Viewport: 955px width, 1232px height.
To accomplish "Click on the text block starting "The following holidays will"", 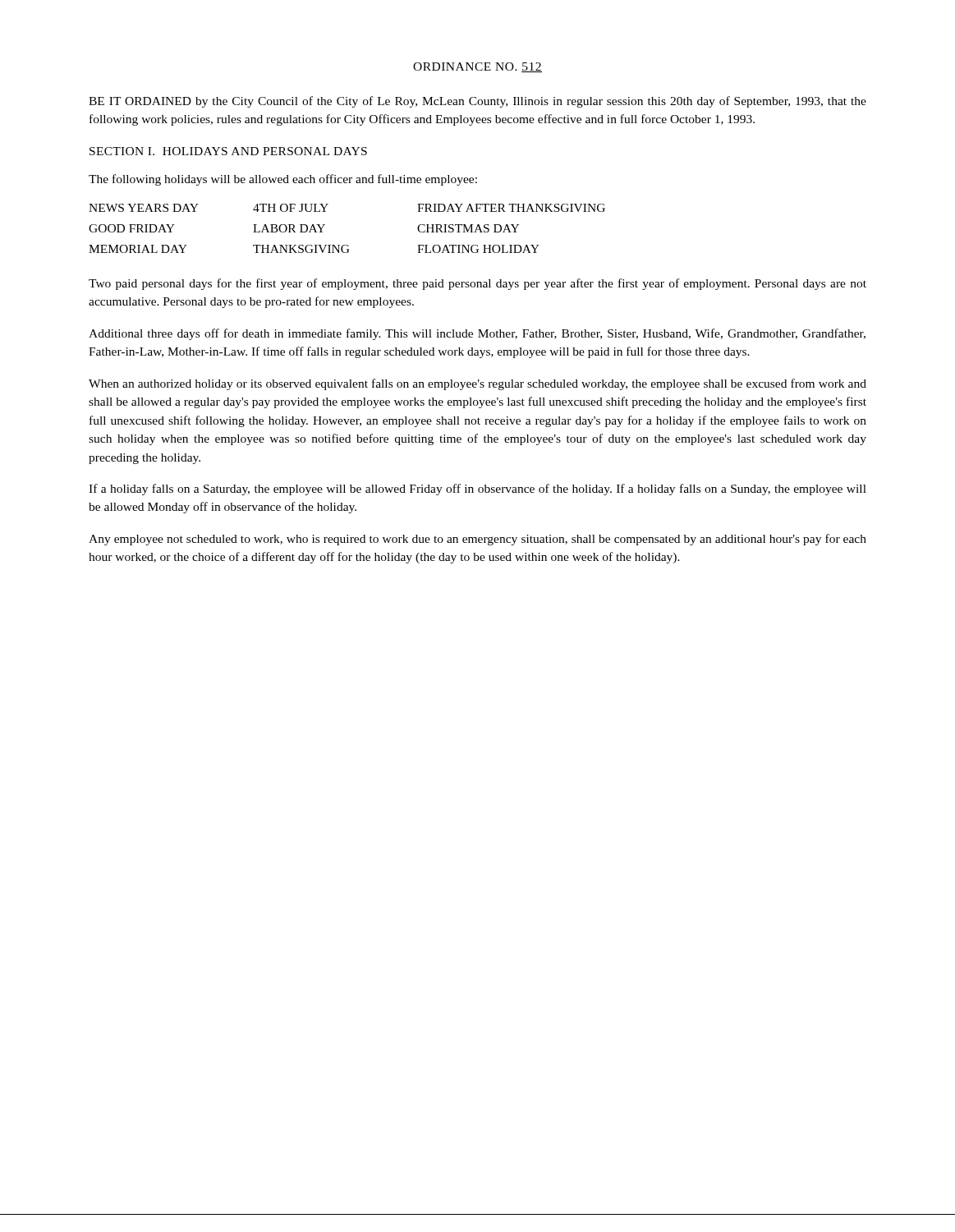I will point(283,179).
